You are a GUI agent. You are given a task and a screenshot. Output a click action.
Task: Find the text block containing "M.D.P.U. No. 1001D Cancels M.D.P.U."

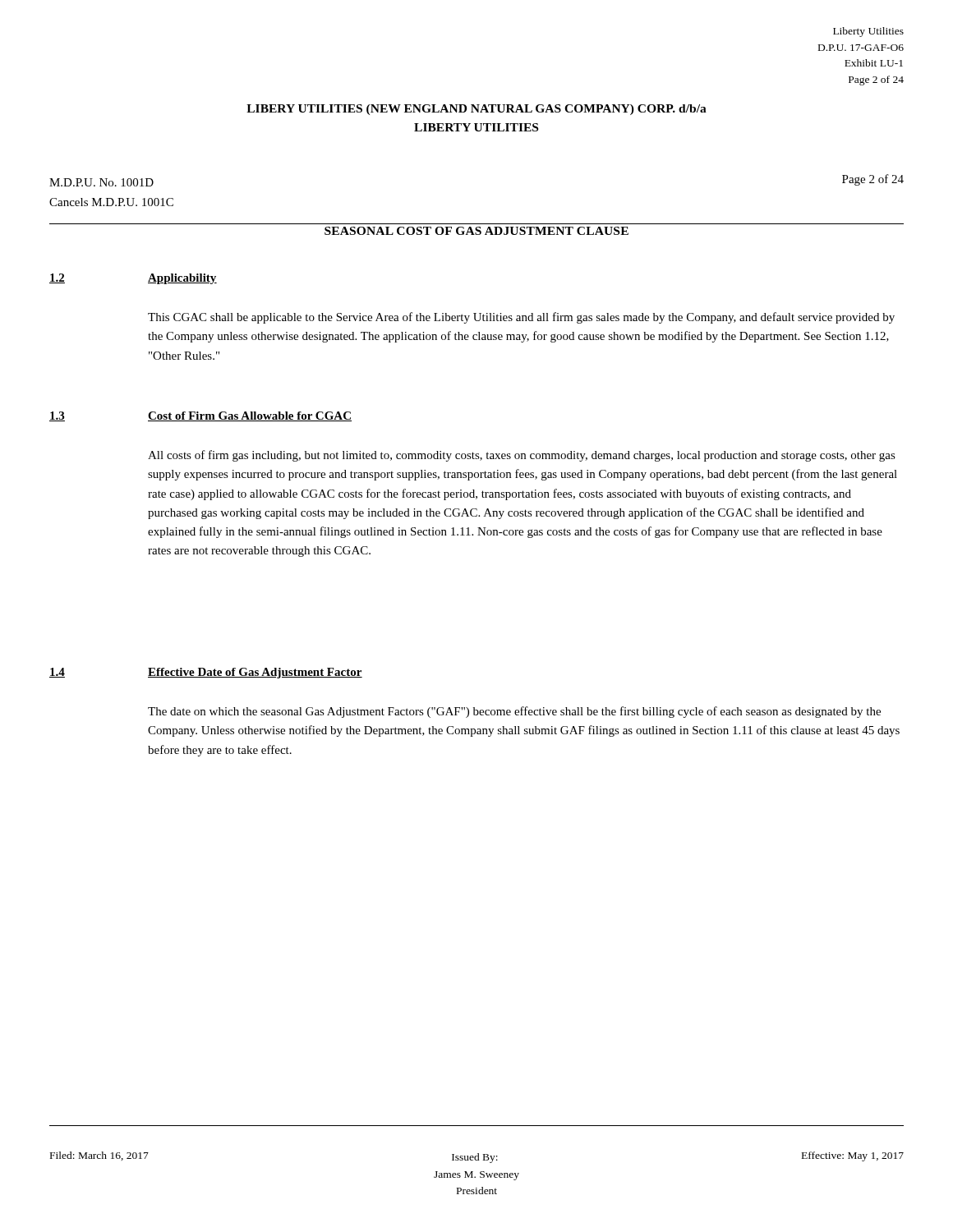coord(112,192)
